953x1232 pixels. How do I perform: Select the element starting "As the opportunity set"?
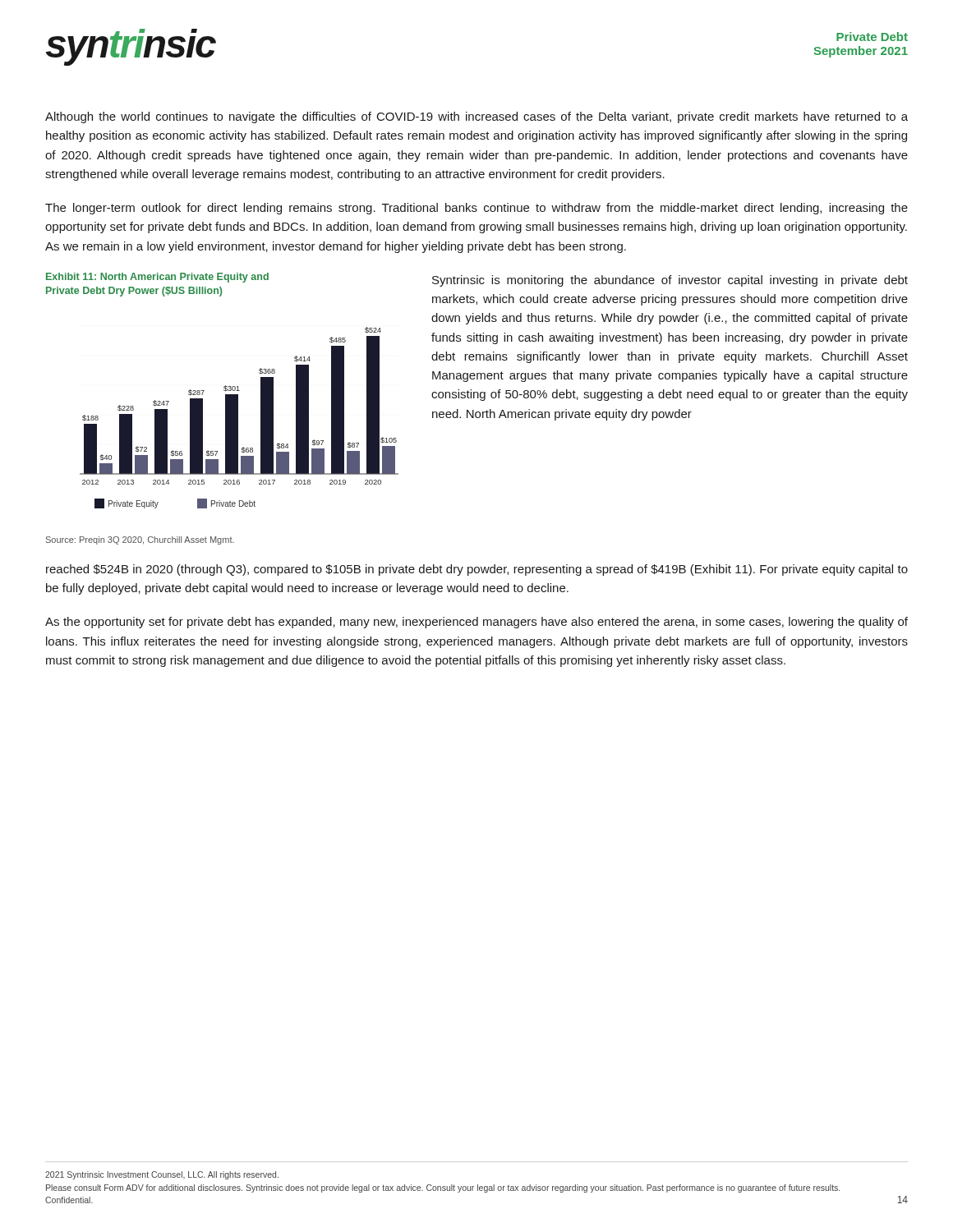[476, 641]
